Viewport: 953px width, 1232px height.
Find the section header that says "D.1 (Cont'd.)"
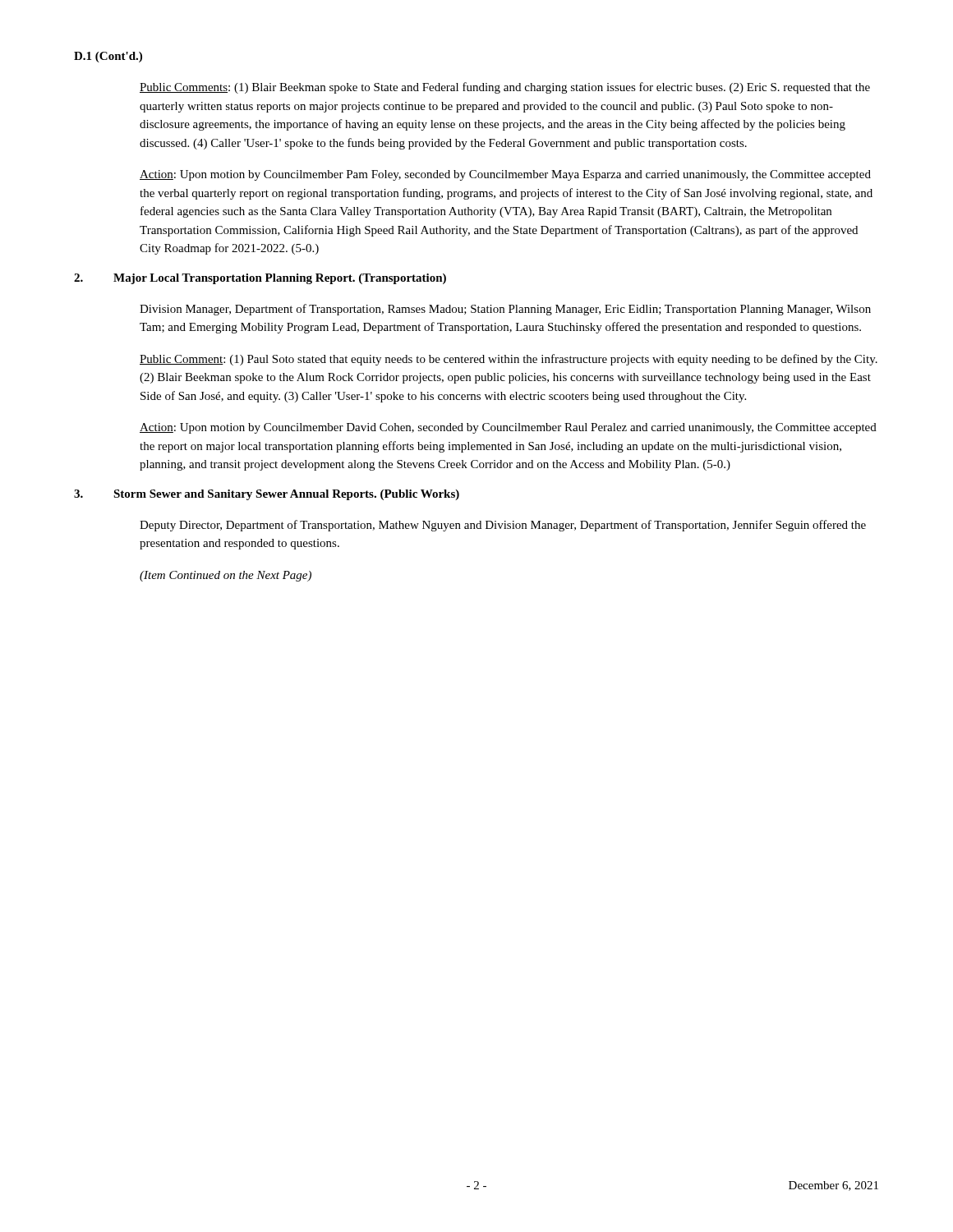point(108,56)
